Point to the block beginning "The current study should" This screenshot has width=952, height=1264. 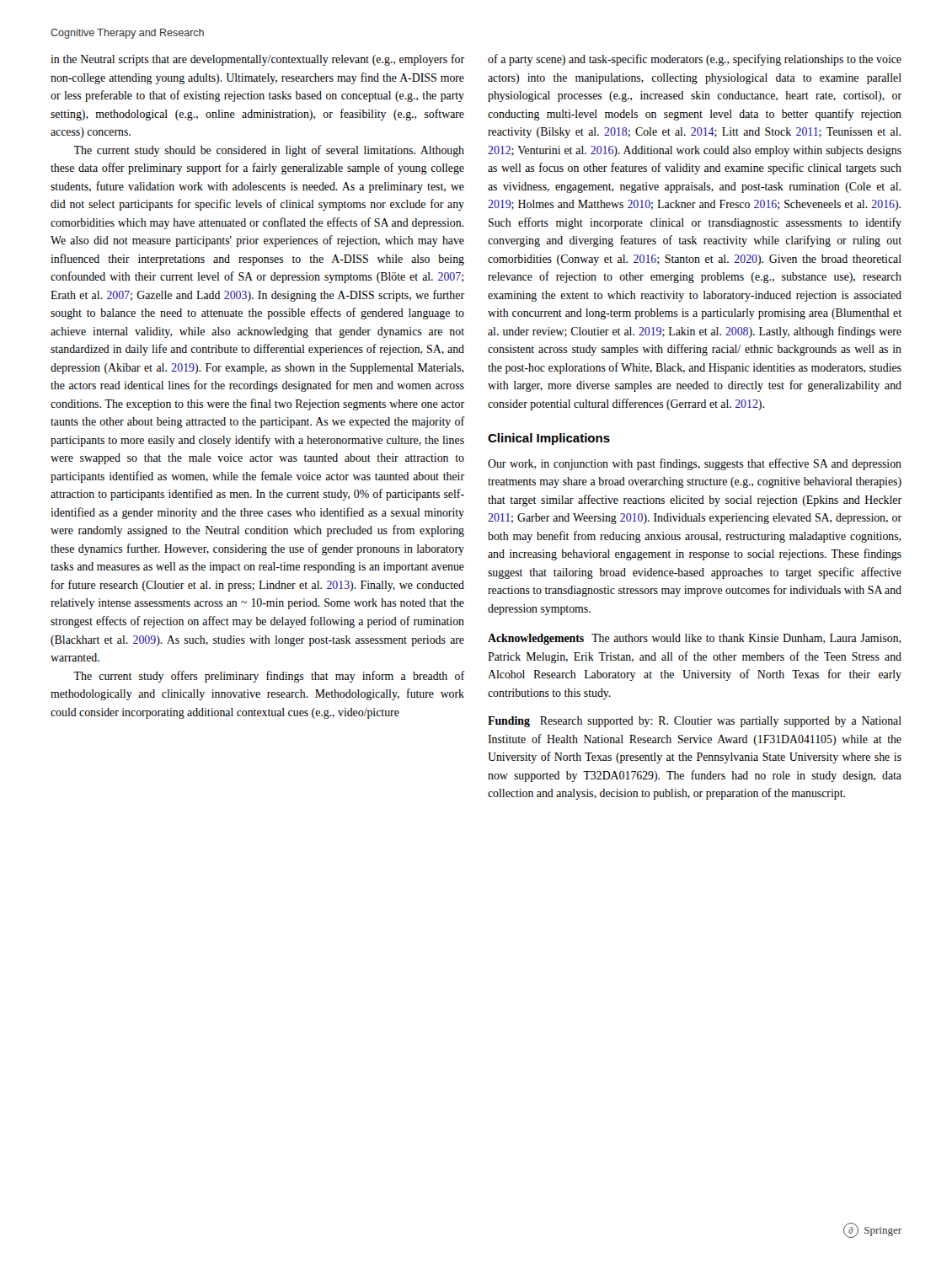(x=257, y=404)
